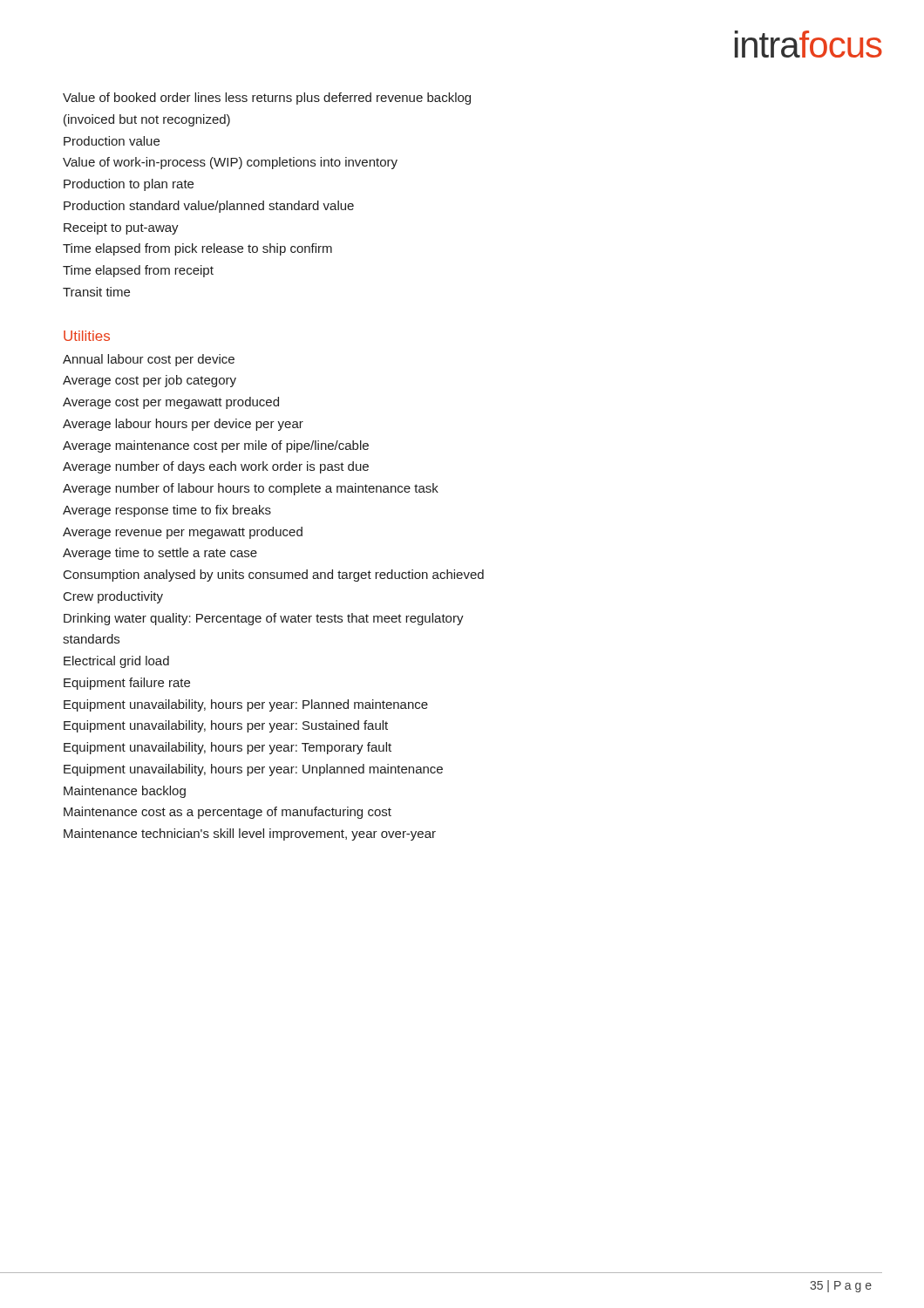Navigate to the passage starting "Time elapsed from receipt"
924x1308 pixels.
pyautogui.click(x=138, y=270)
